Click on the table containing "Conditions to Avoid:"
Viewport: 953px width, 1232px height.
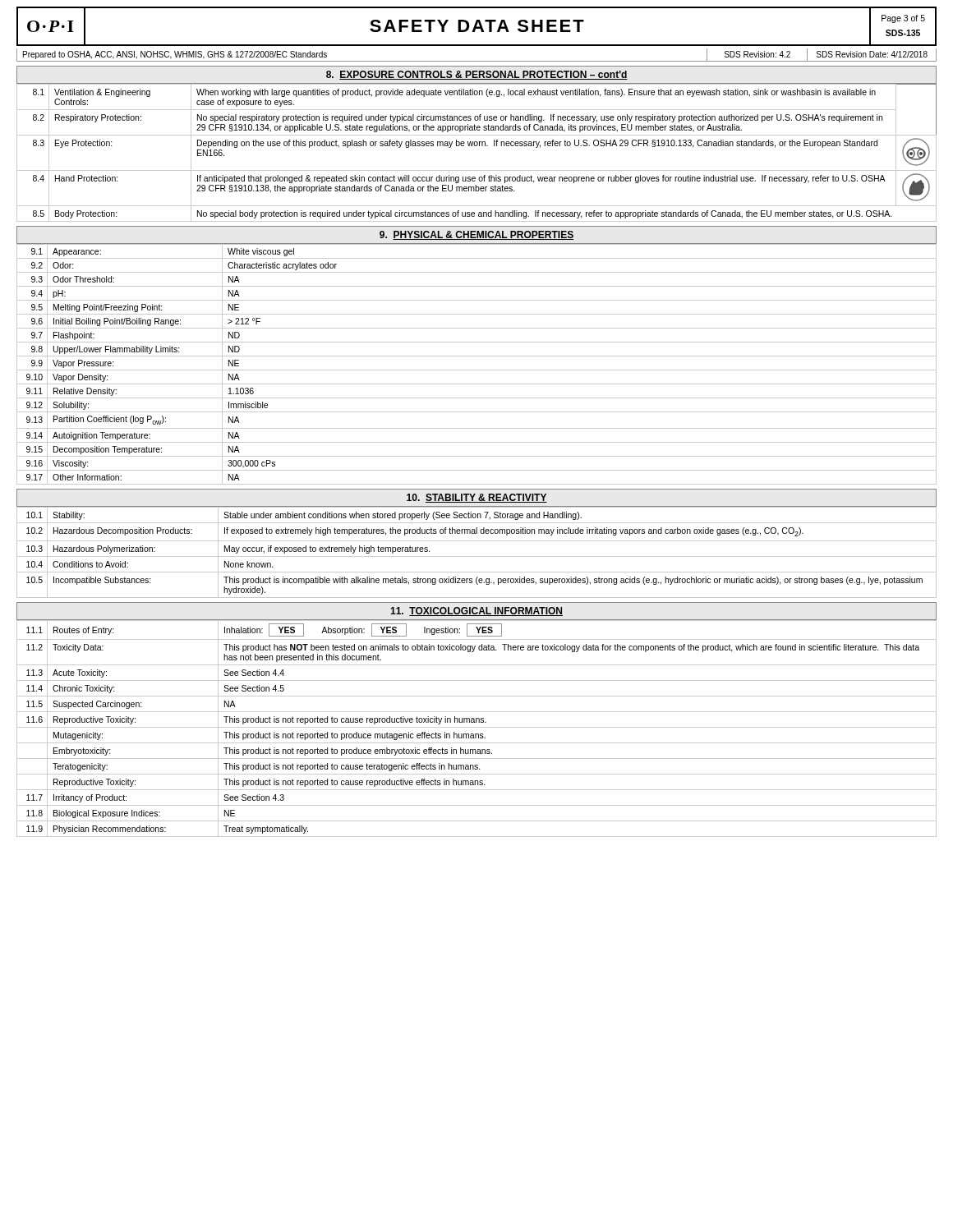[476, 552]
